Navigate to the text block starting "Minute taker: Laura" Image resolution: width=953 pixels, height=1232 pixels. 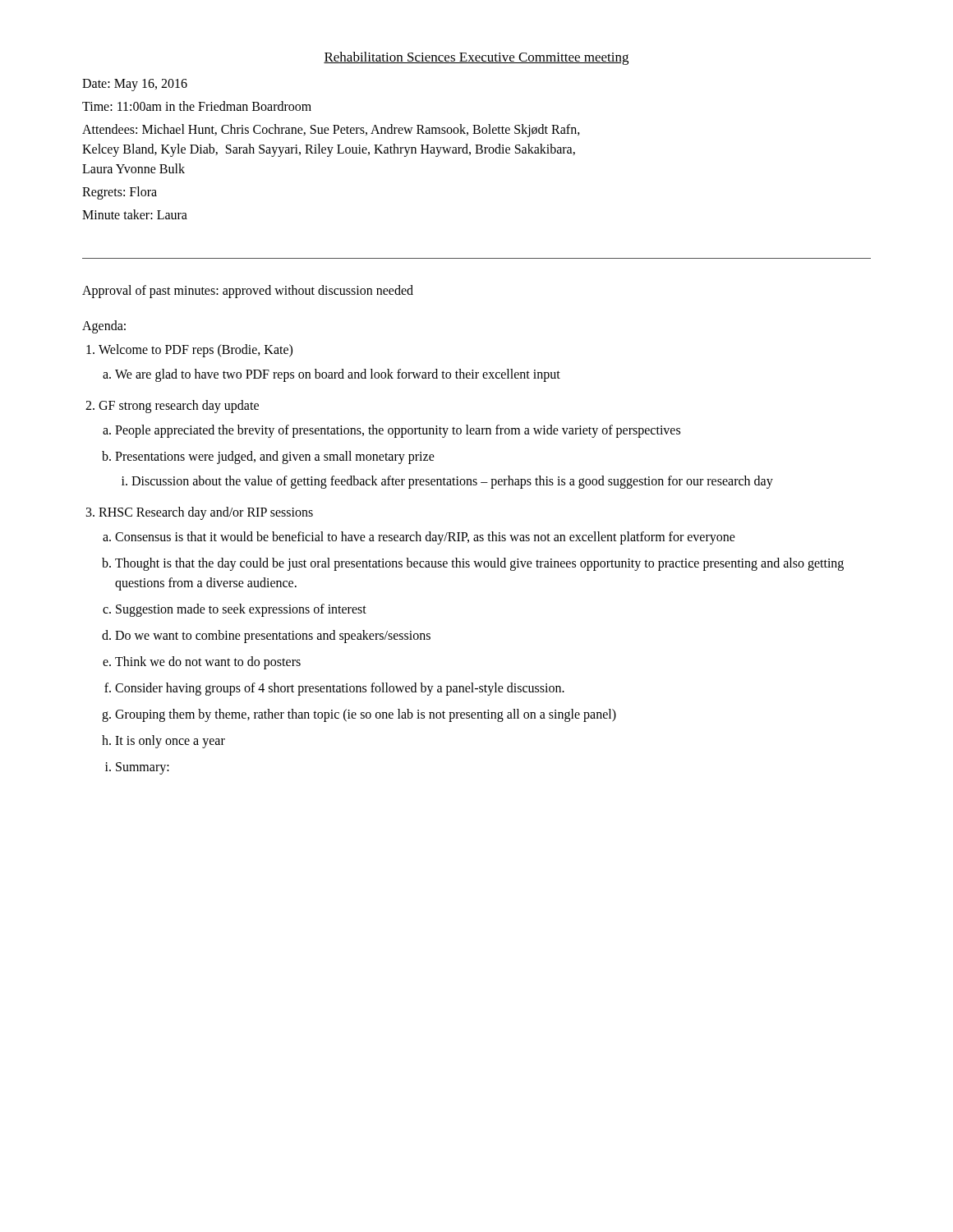tap(135, 215)
